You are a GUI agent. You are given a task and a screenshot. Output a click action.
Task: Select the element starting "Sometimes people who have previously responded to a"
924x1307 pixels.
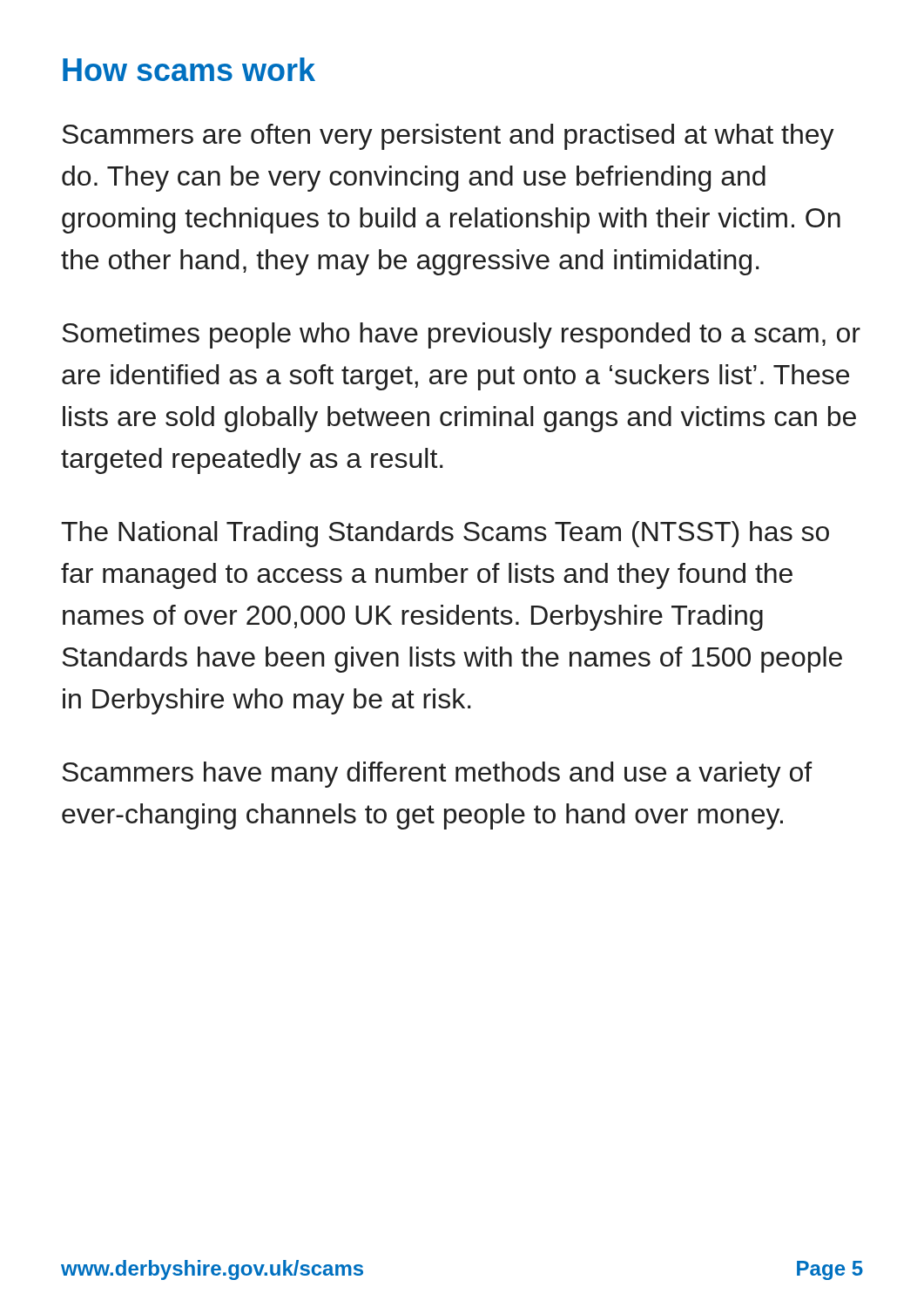pyautogui.click(x=461, y=396)
